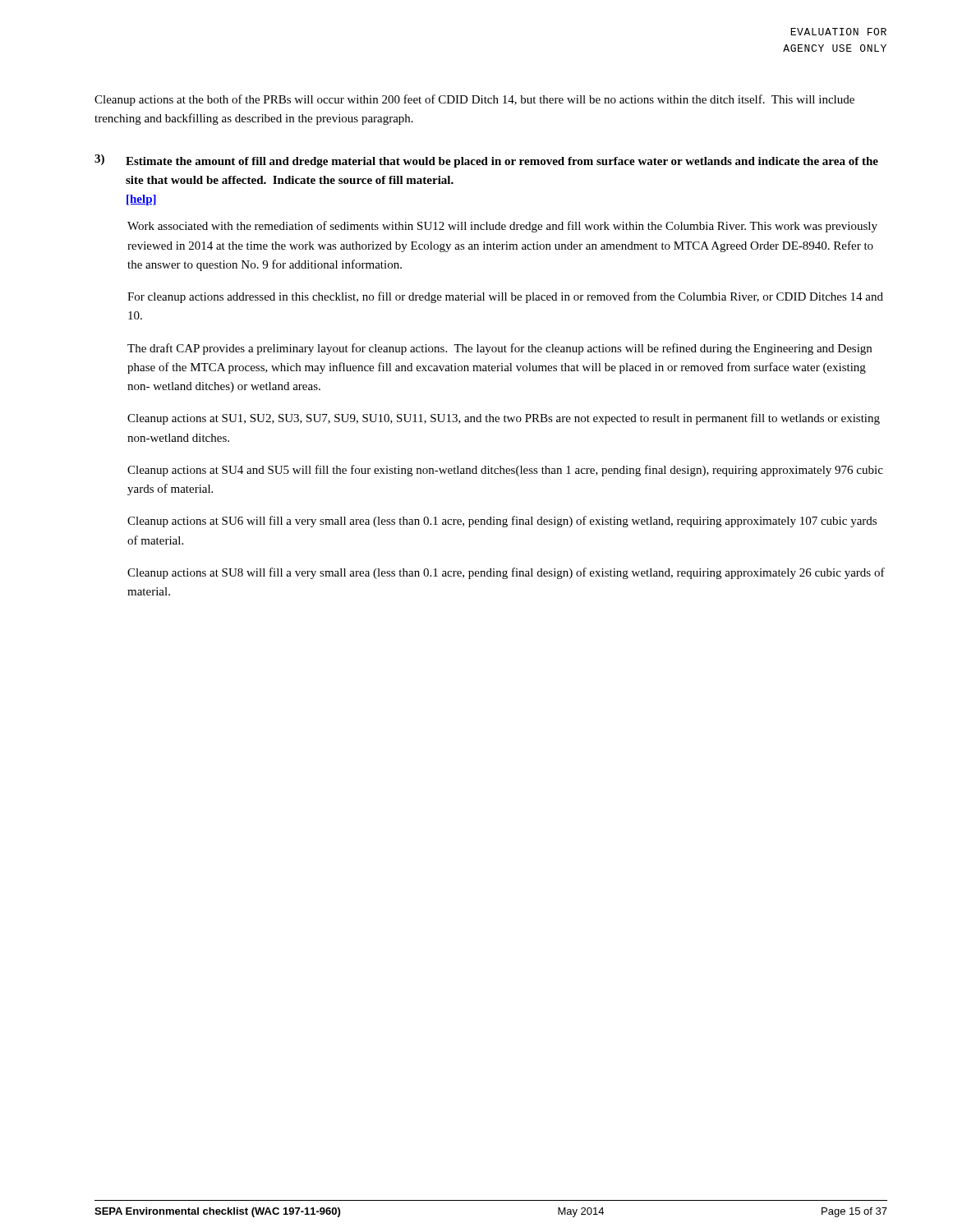
Task: Click on the block starting "The draft CAP provides"
Action: click(500, 367)
